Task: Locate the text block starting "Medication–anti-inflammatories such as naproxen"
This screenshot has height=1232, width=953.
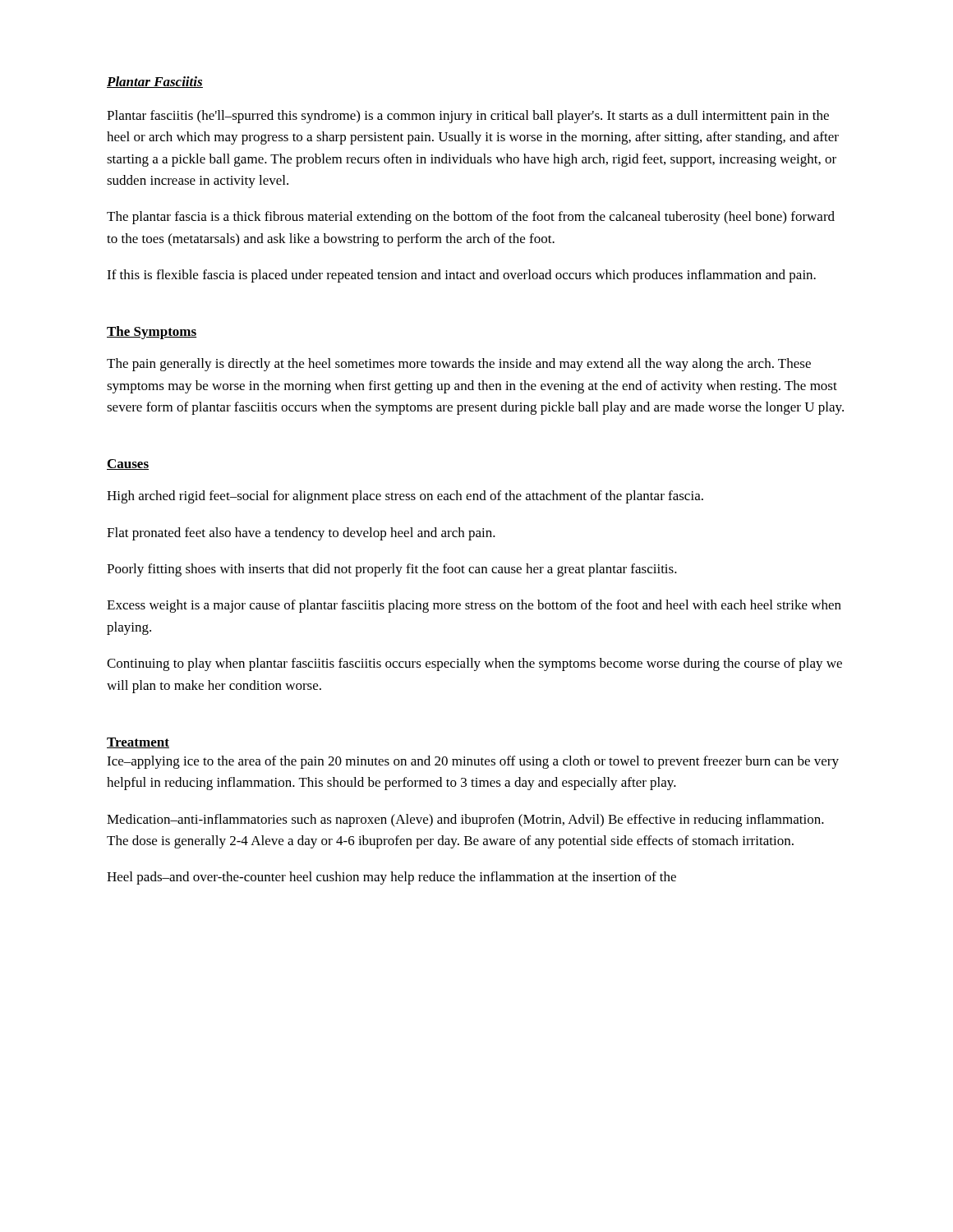Action: (466, 830)
